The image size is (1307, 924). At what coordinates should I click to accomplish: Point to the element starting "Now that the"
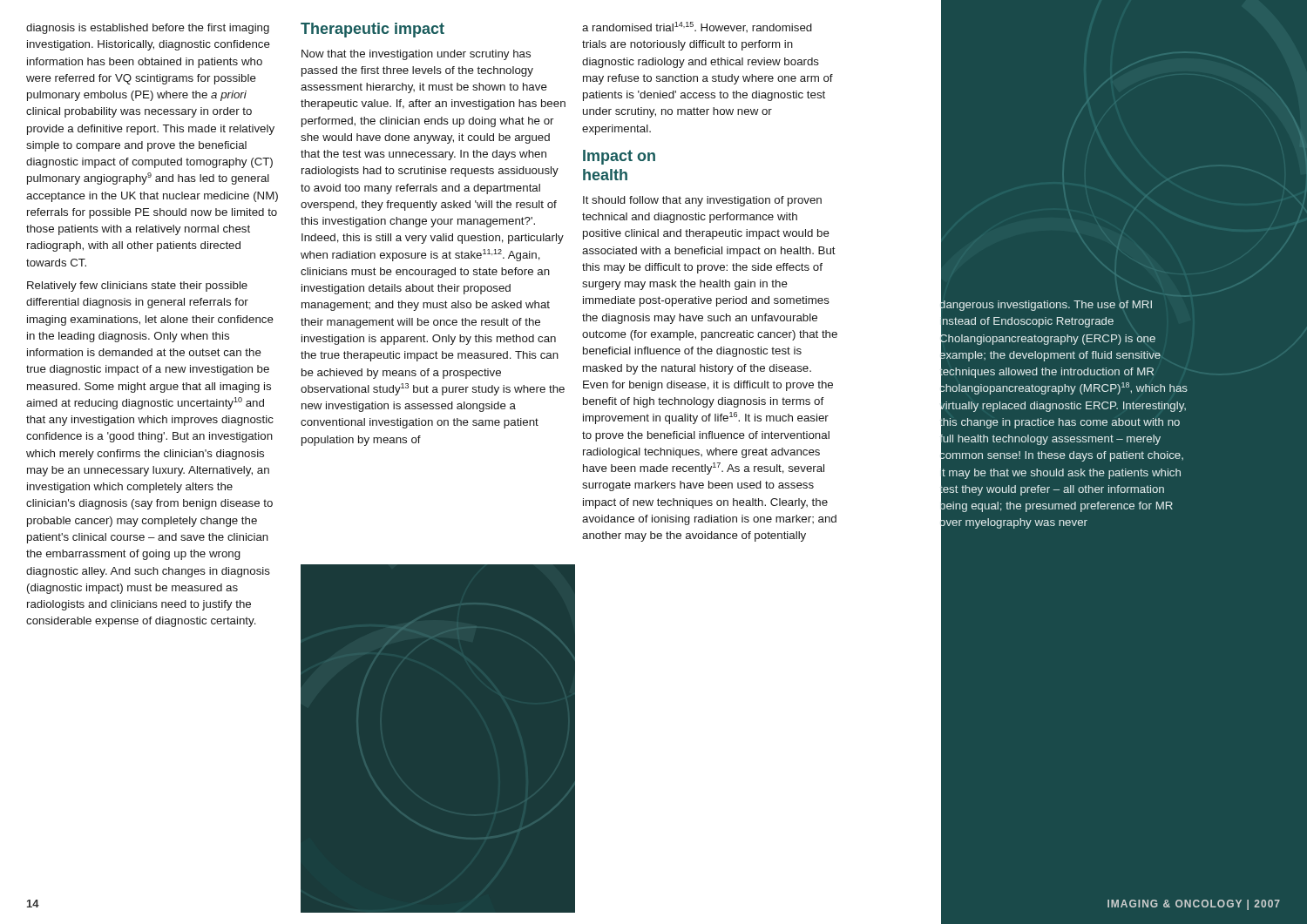click(x=433, y=246)
